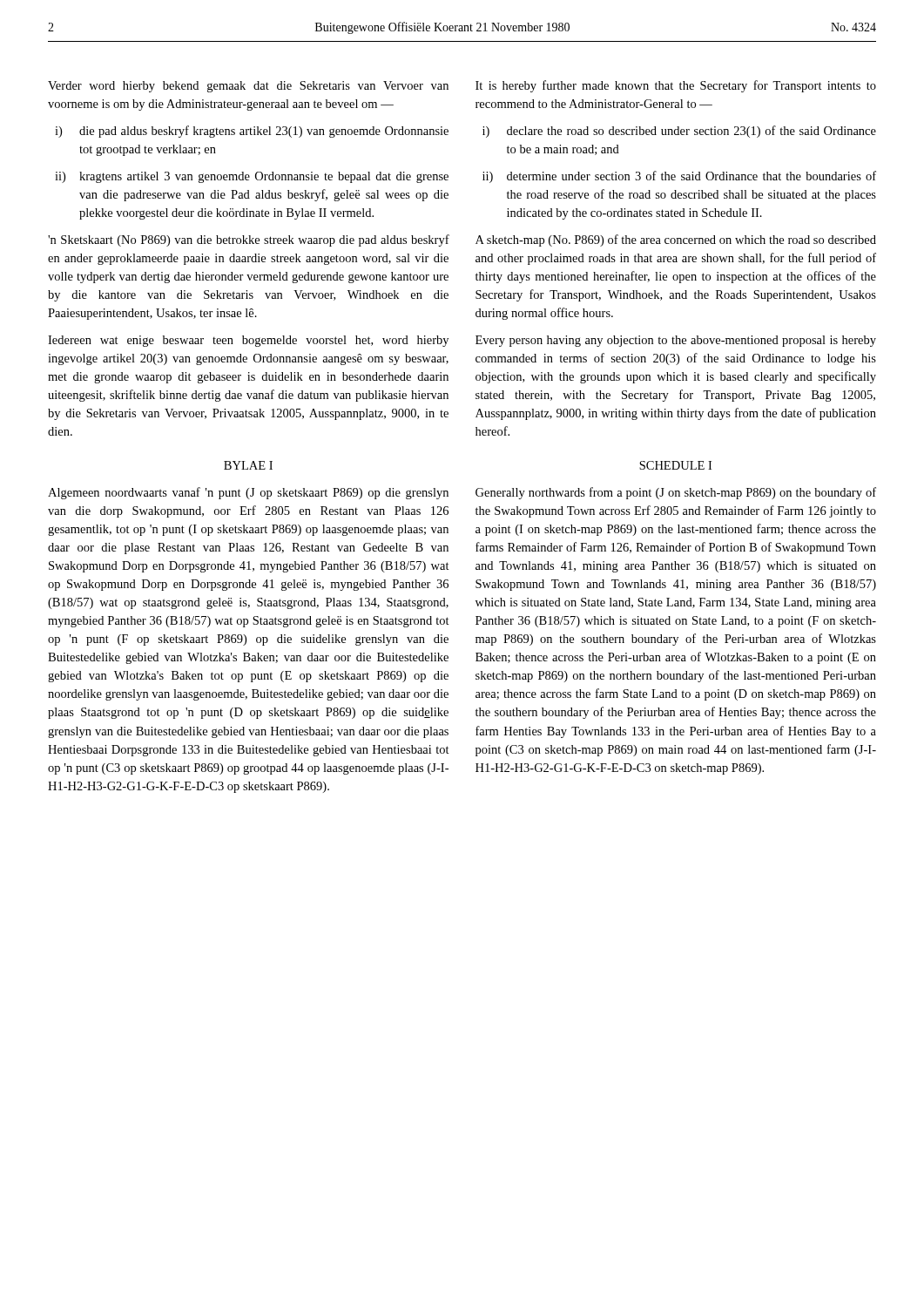Navigate to the element starting "ii) kragtens artikel 3 van"
Image resolution: width=924 pixels, height=1307 pixels.
[x=248, y=195]
